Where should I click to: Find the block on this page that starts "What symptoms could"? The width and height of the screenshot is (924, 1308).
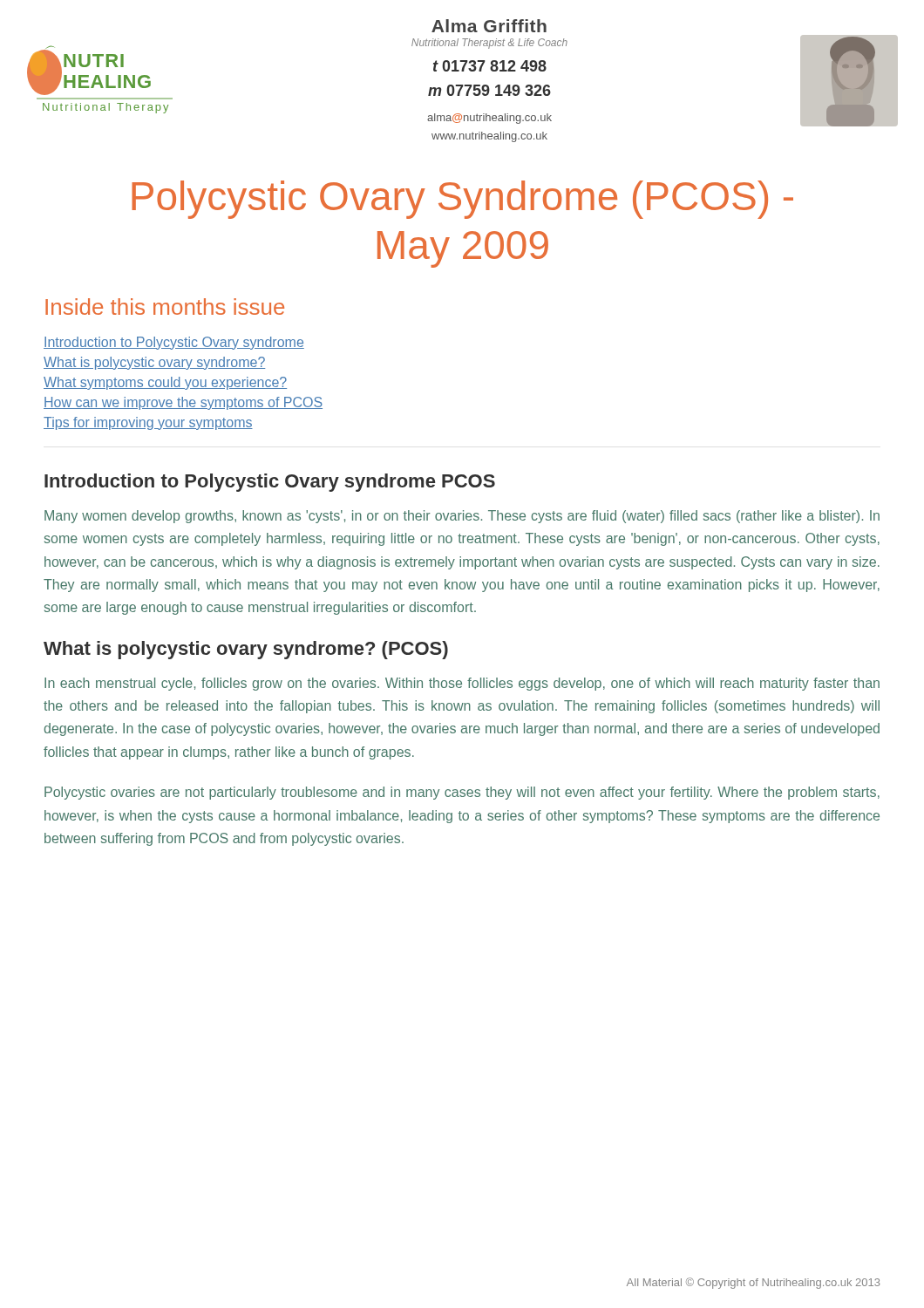coord(165,382)
